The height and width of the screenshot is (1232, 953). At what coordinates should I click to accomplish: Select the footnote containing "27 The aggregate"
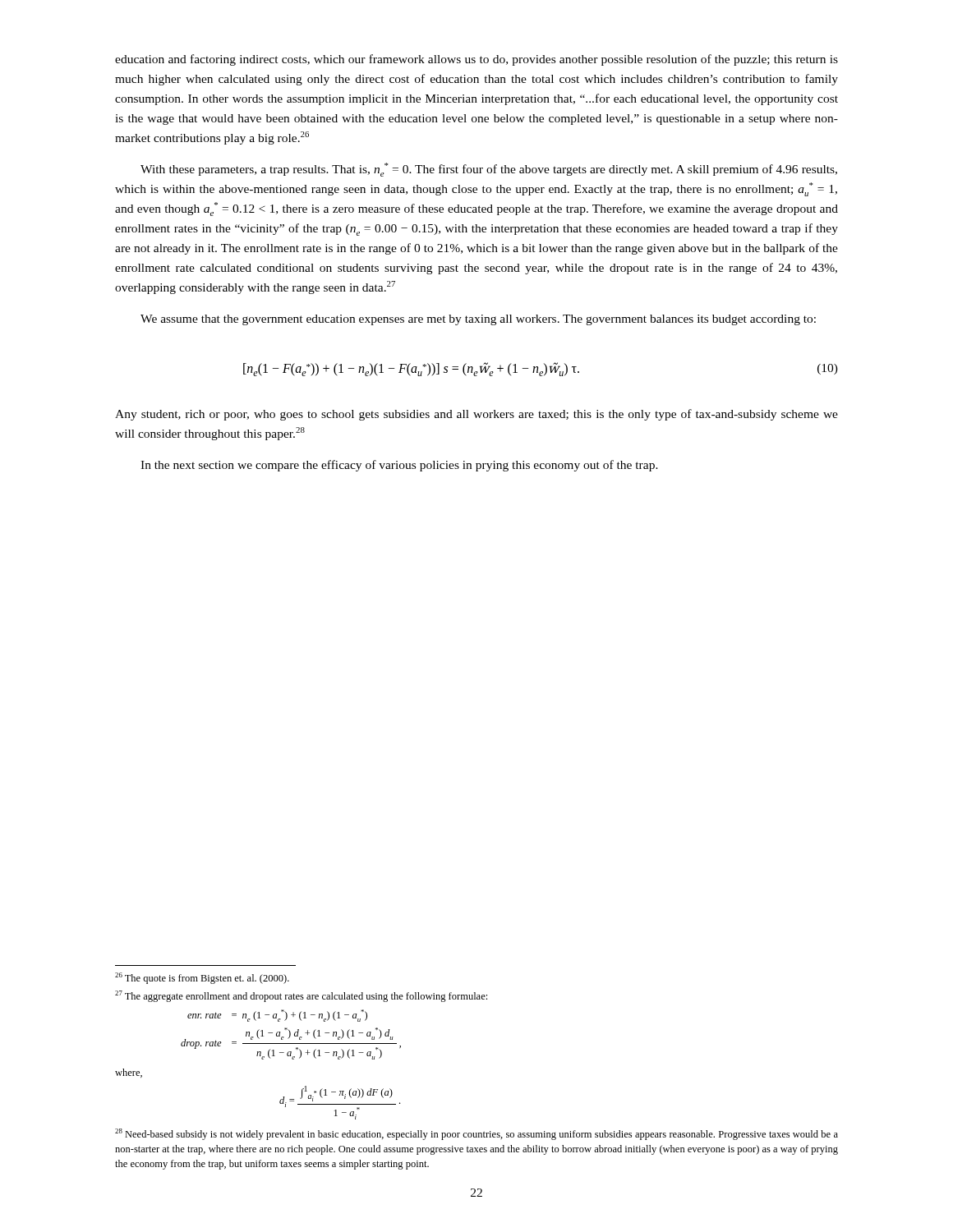pos(302,996)
